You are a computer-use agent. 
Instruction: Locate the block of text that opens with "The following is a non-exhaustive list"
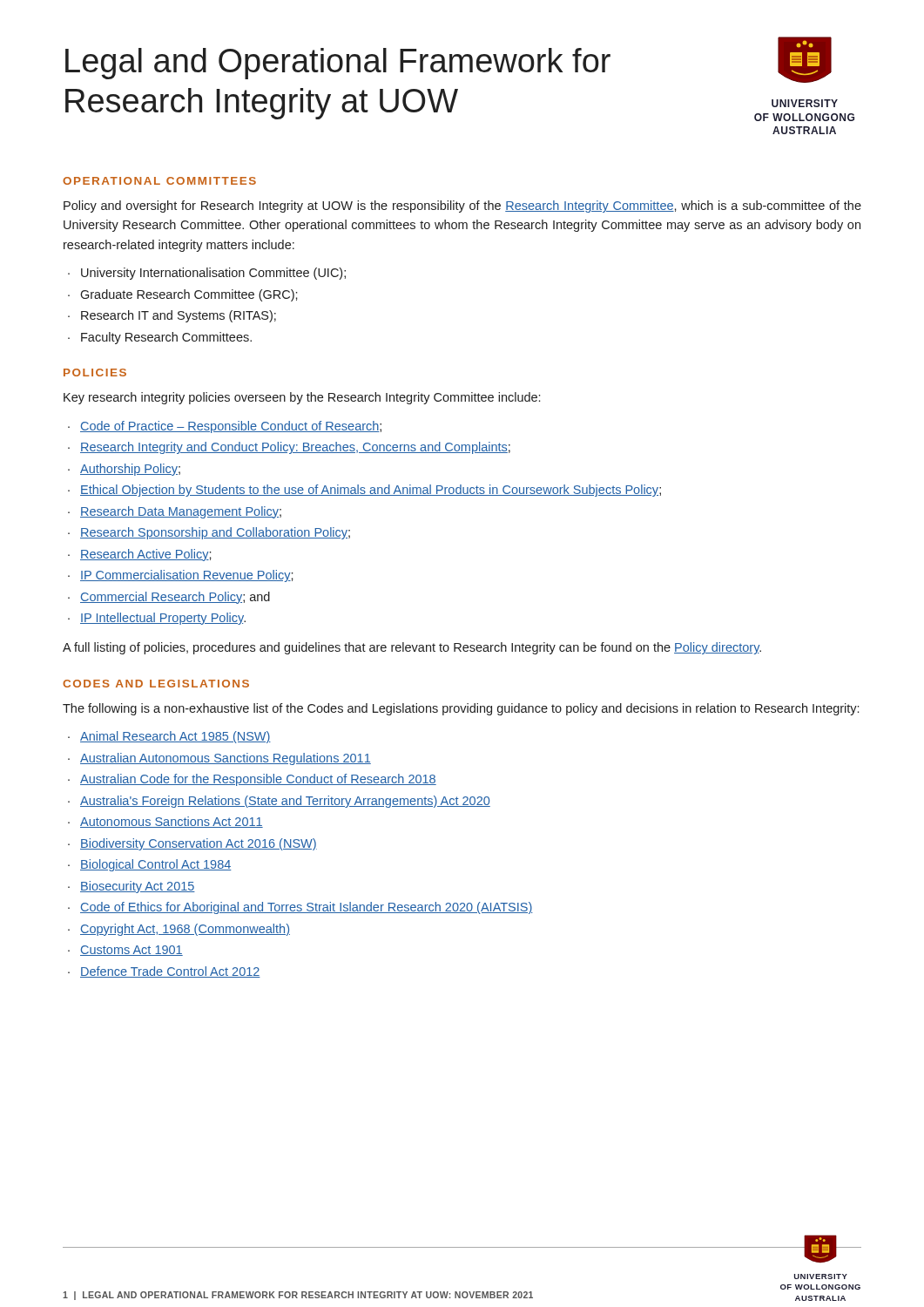point(461,708)
